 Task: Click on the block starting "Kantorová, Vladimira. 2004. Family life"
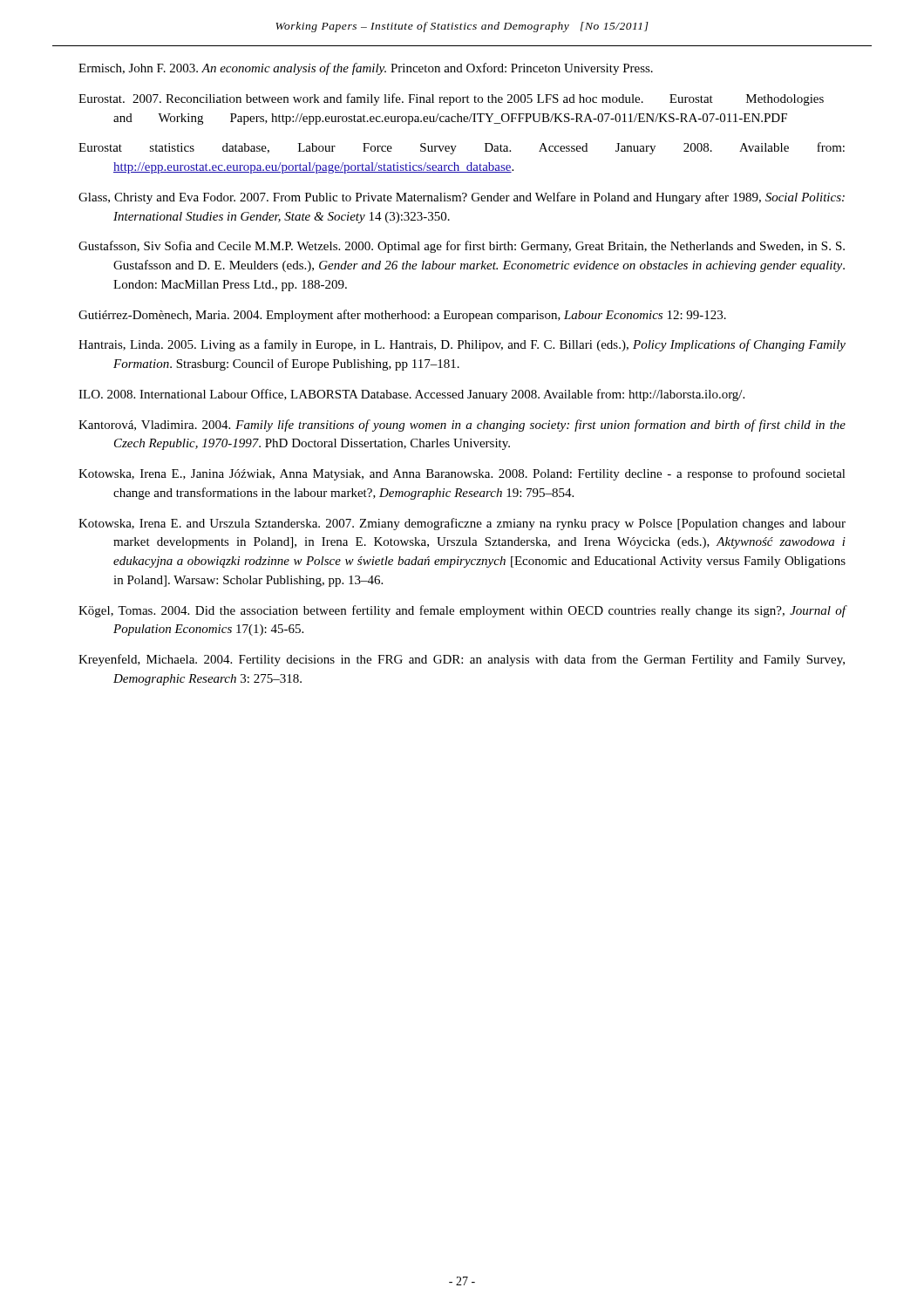(x=462, y=434)
